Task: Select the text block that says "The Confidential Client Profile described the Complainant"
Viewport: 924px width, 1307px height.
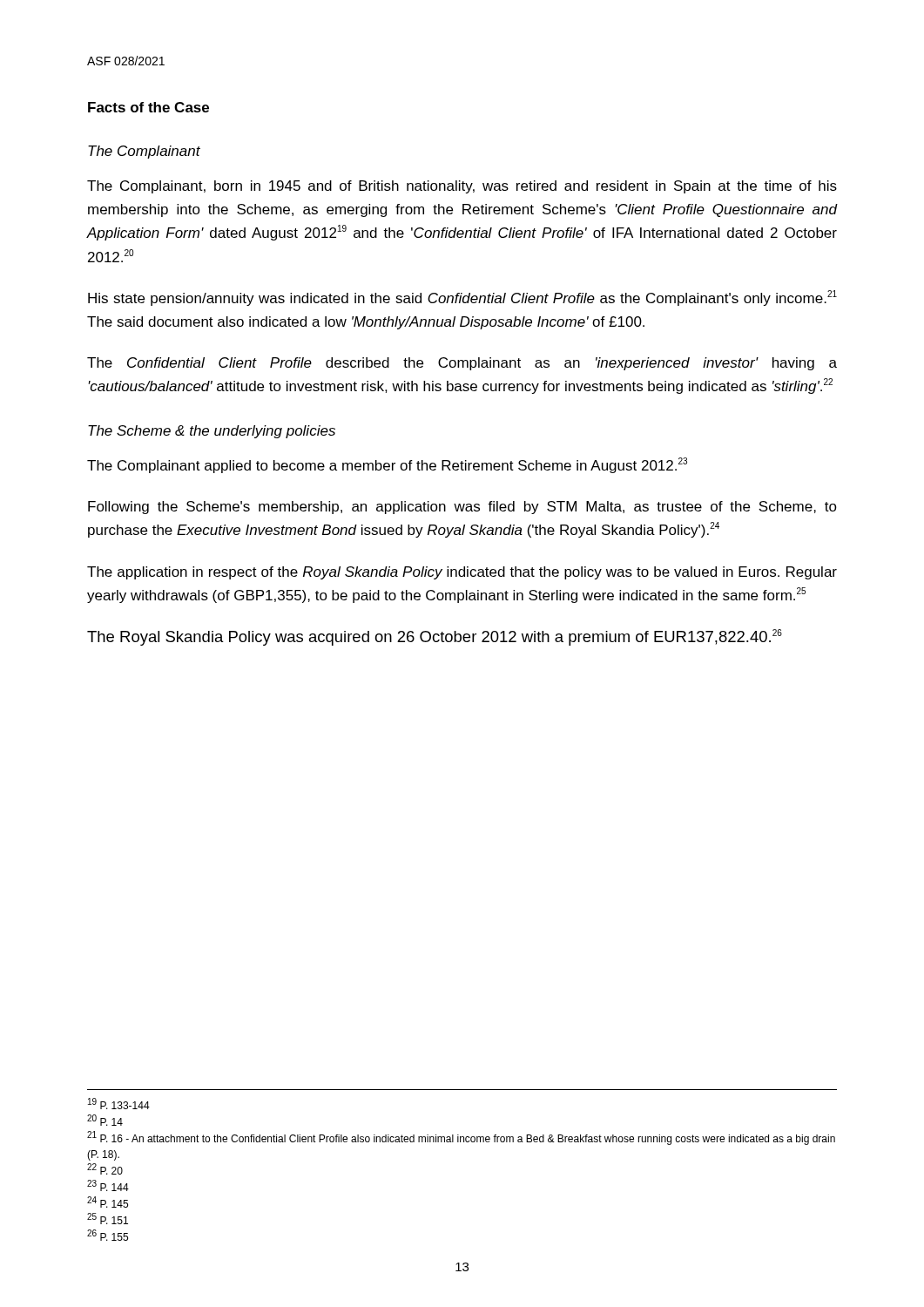Action: click(462, 375)
